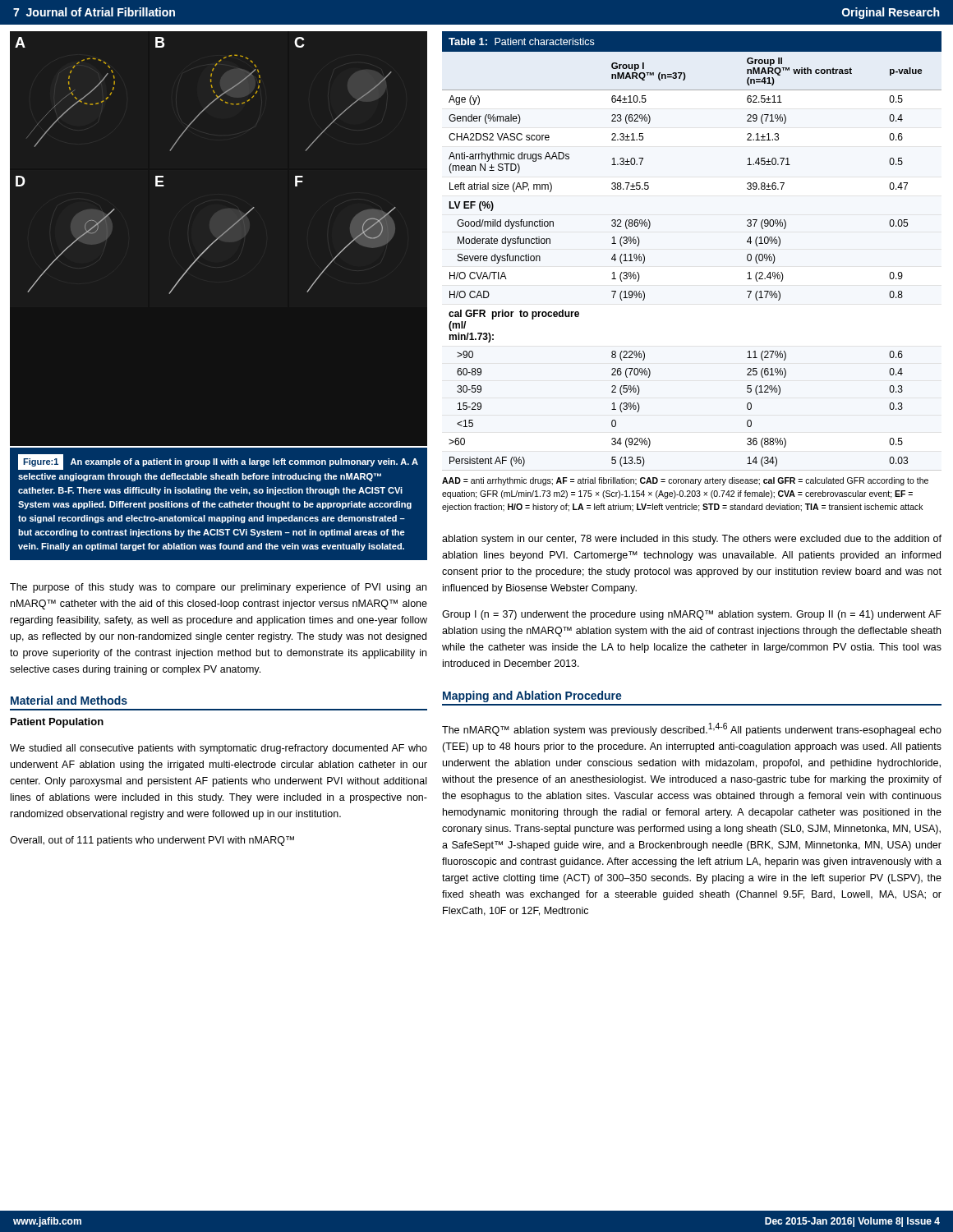The height and width of the screenshot is (1232, 953).
Task: Click on the text block starting "Material and Methods"
Action: click(69, 701)
